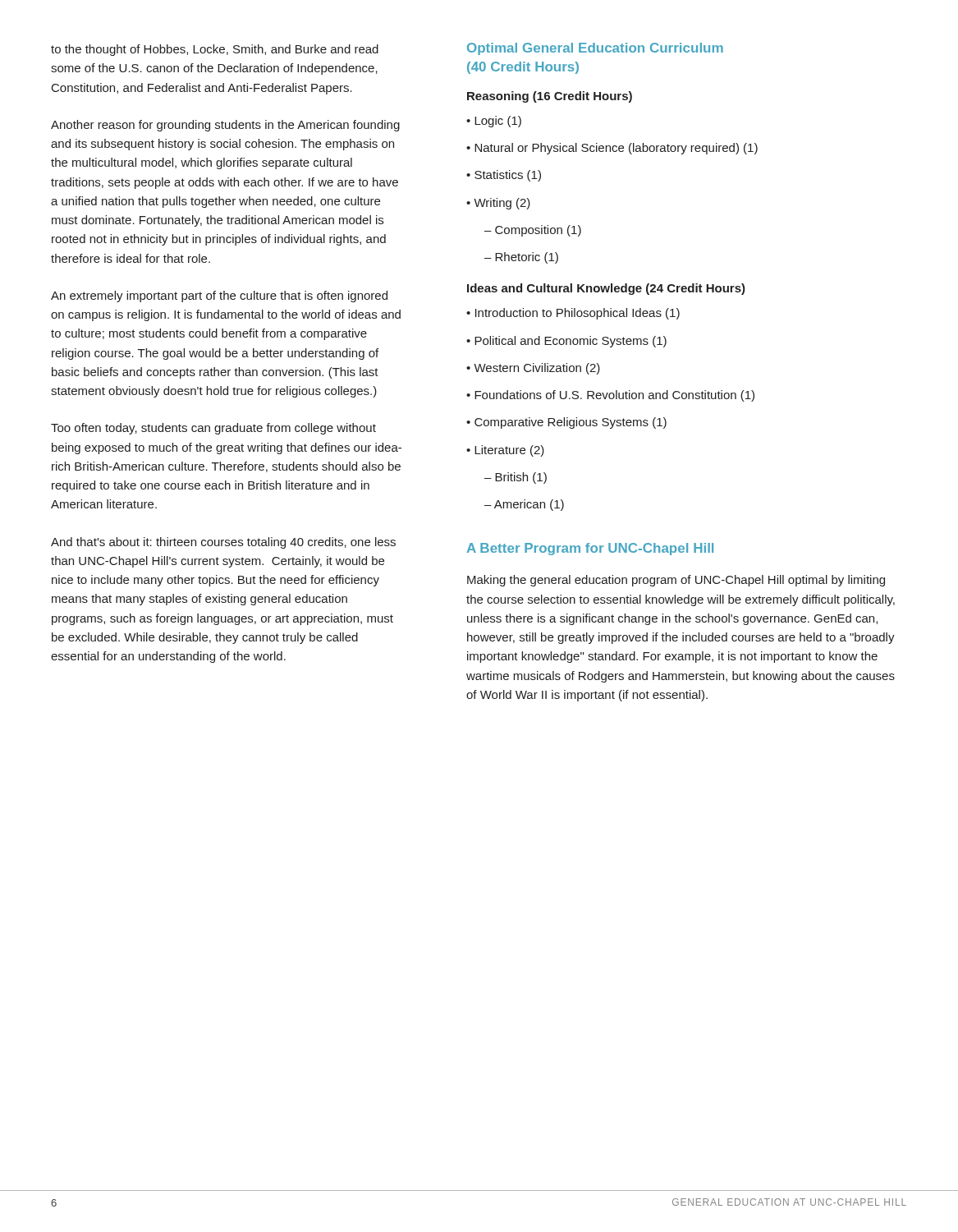Find "• Writing (2)" on this page

[498, 202]
